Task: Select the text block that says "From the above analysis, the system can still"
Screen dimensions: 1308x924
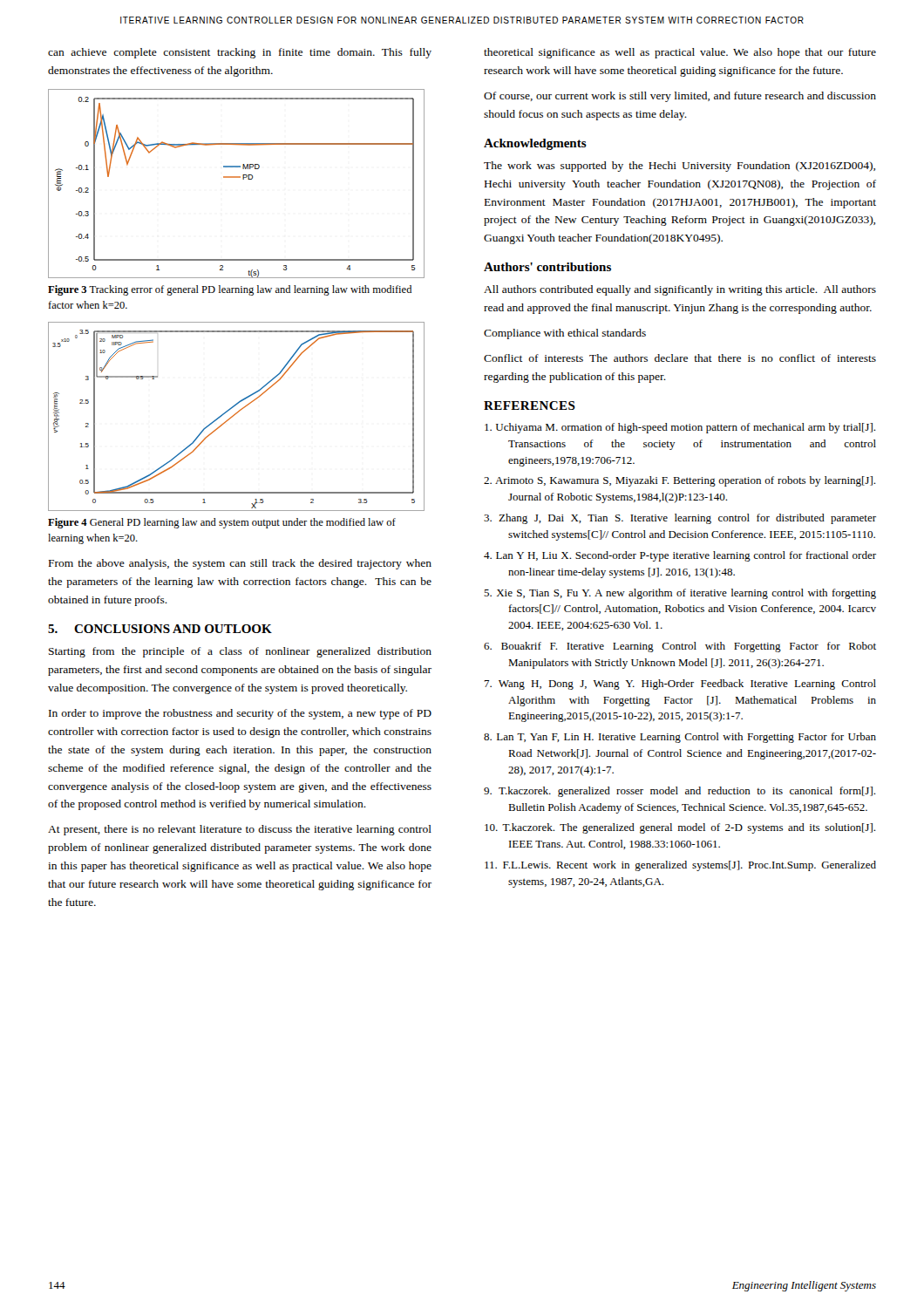Action: (x=240, y=581)
